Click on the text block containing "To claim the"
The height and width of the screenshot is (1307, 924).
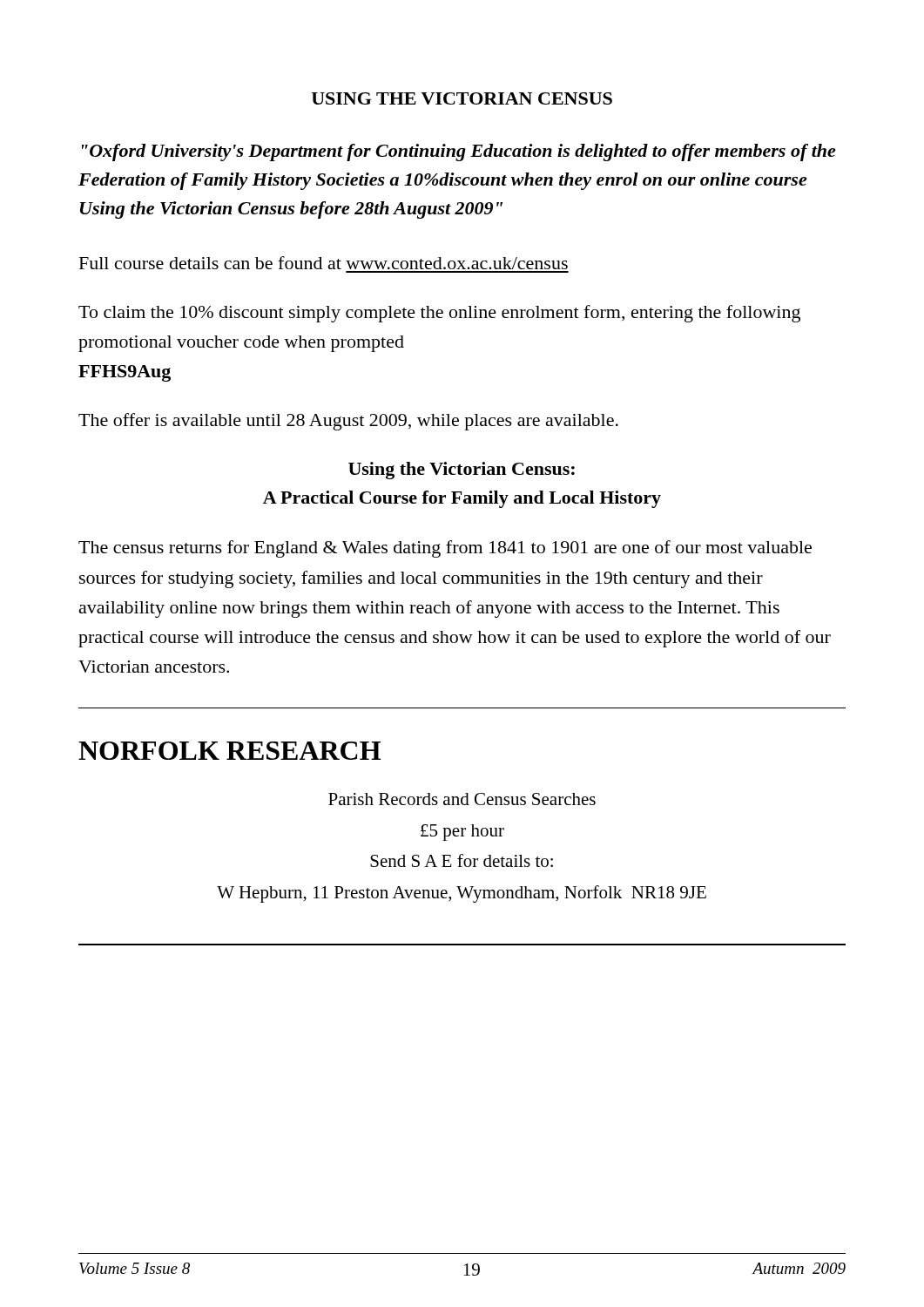pyautogui.click(x=439, y=314)
